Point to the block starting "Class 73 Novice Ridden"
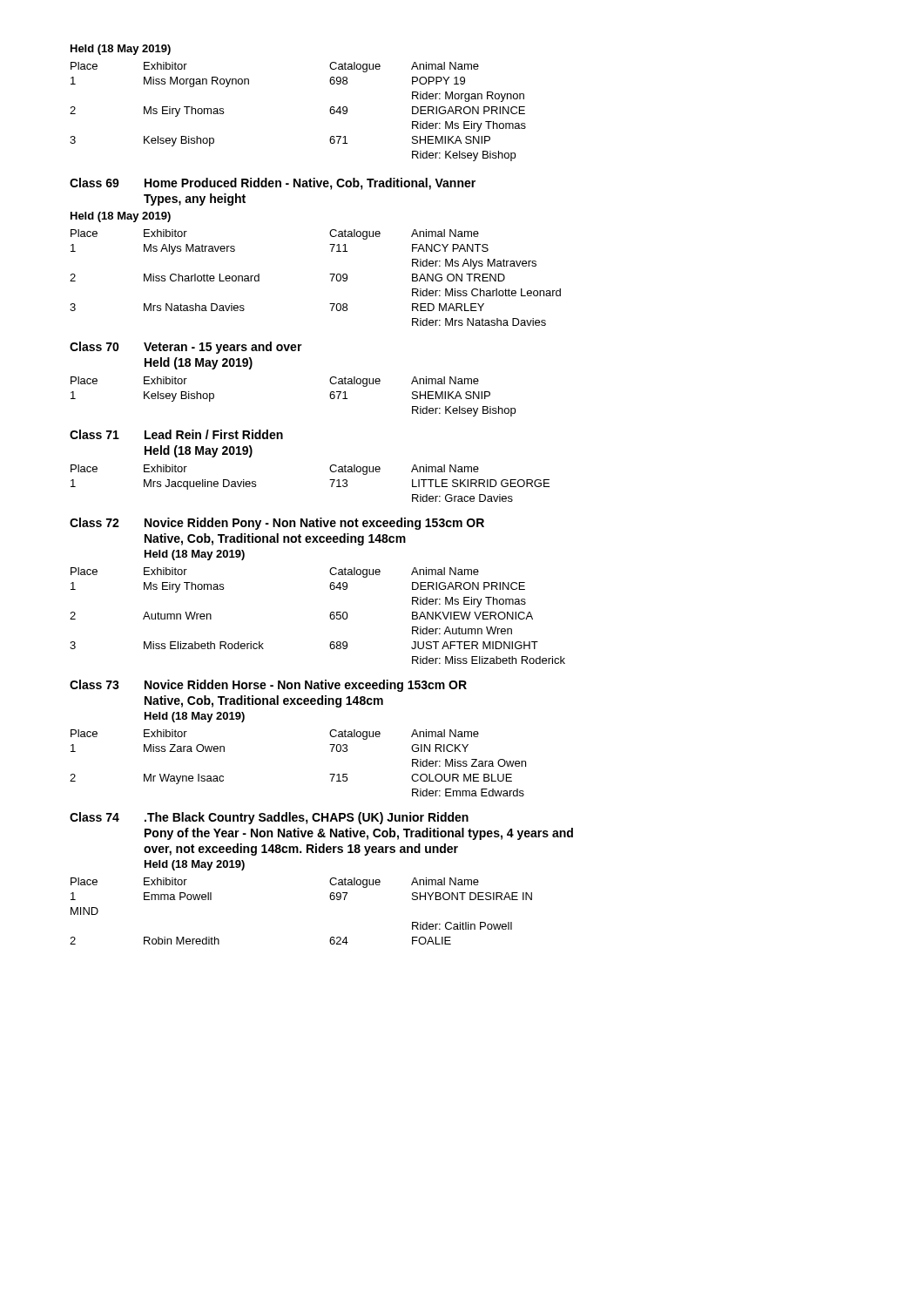924x1307 pixels. pos(268,685)
